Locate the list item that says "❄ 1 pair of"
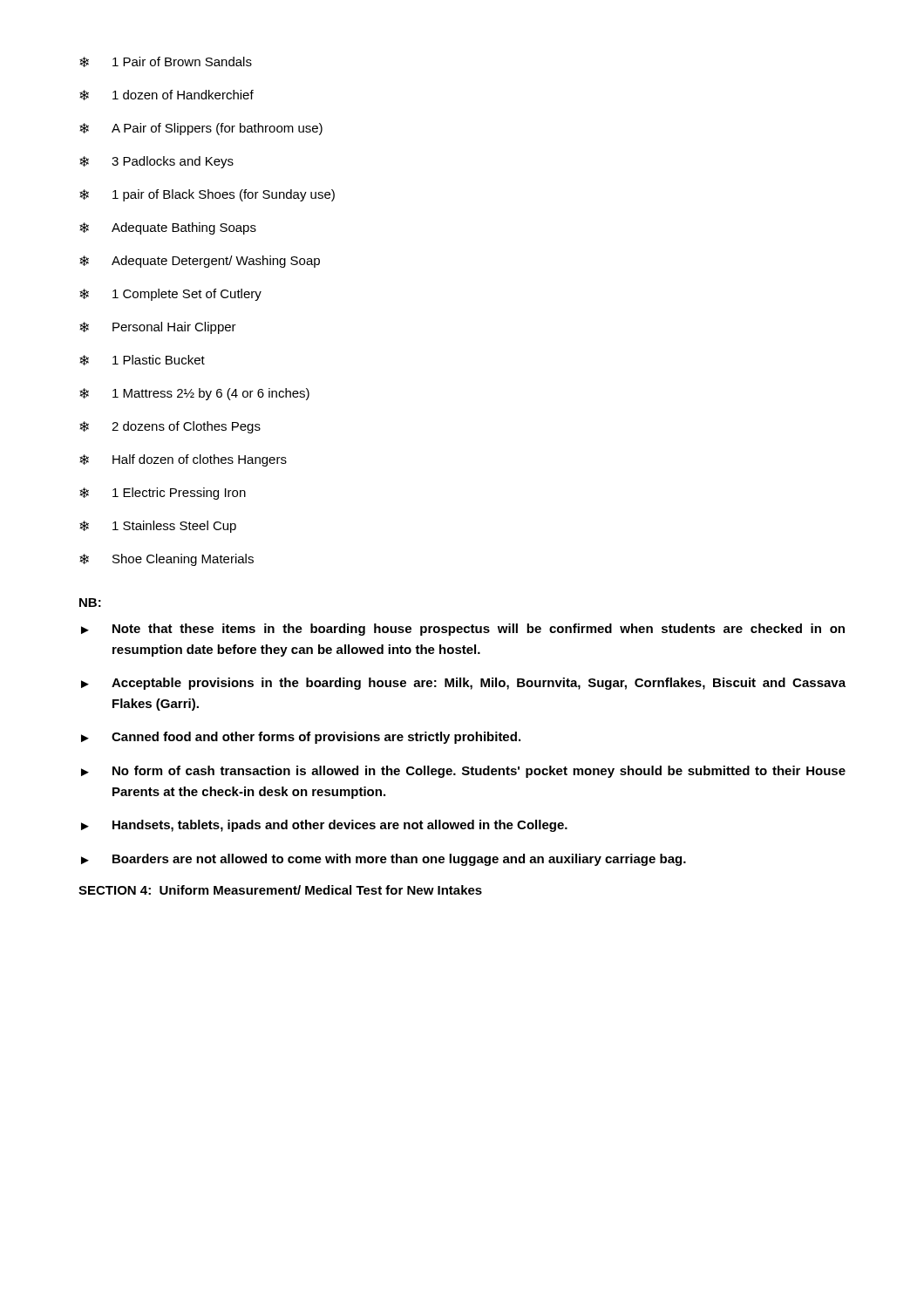Image resolution: width=924 pixels, height=1308 pixels. (x=207, y=195)
